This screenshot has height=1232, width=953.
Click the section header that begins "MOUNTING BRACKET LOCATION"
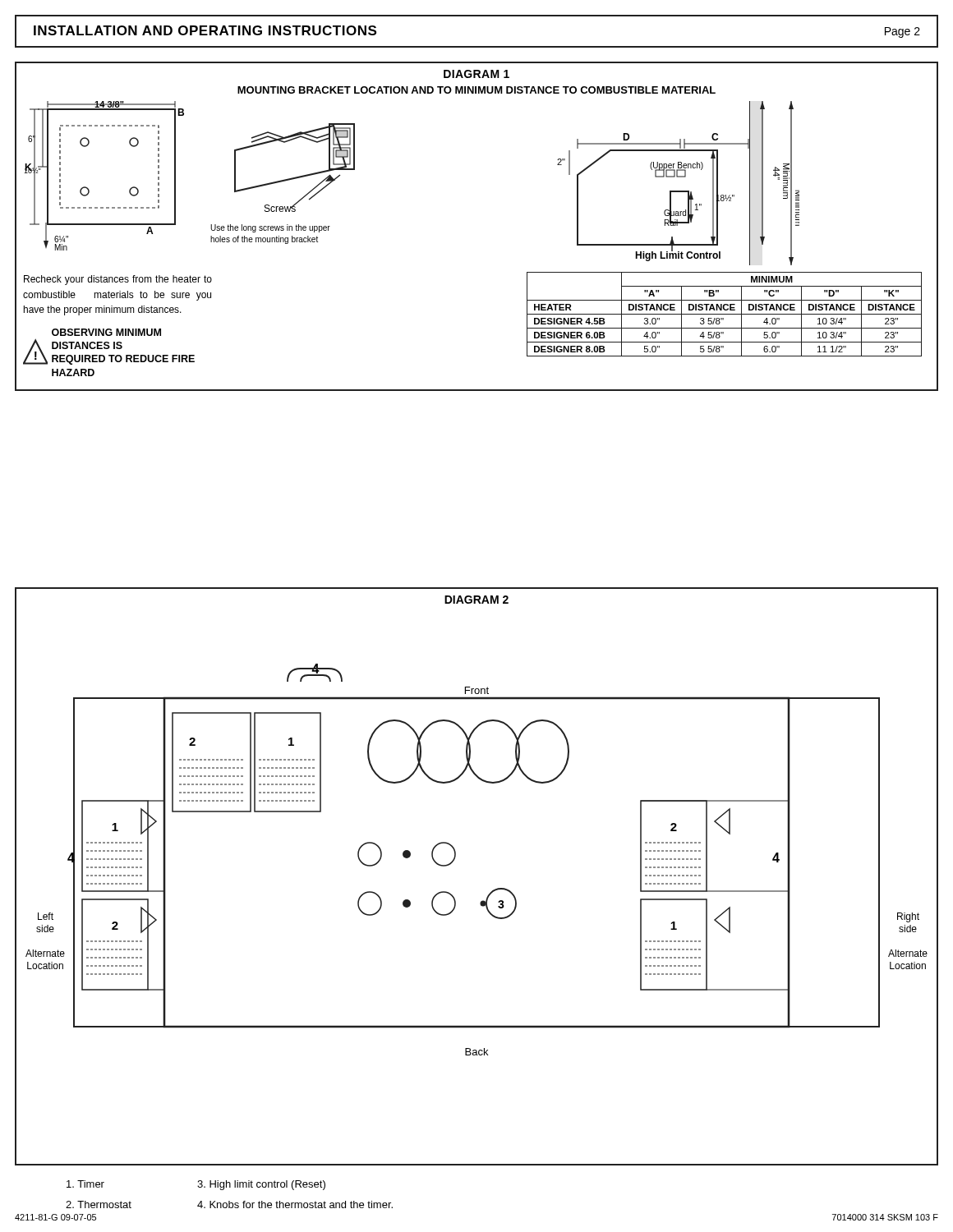[476, 90]
